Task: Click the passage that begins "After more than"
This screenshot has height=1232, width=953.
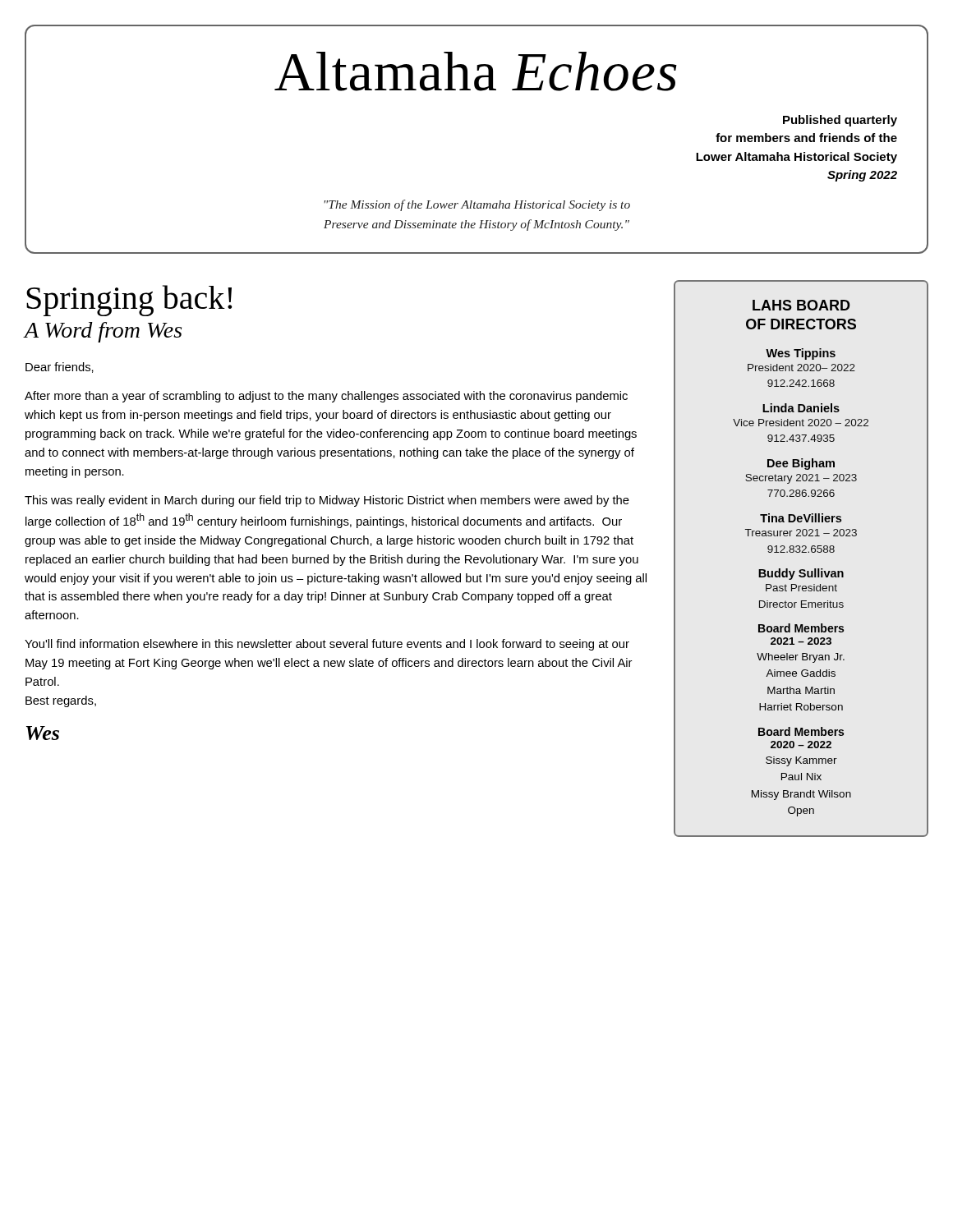Action: point(331,434)
